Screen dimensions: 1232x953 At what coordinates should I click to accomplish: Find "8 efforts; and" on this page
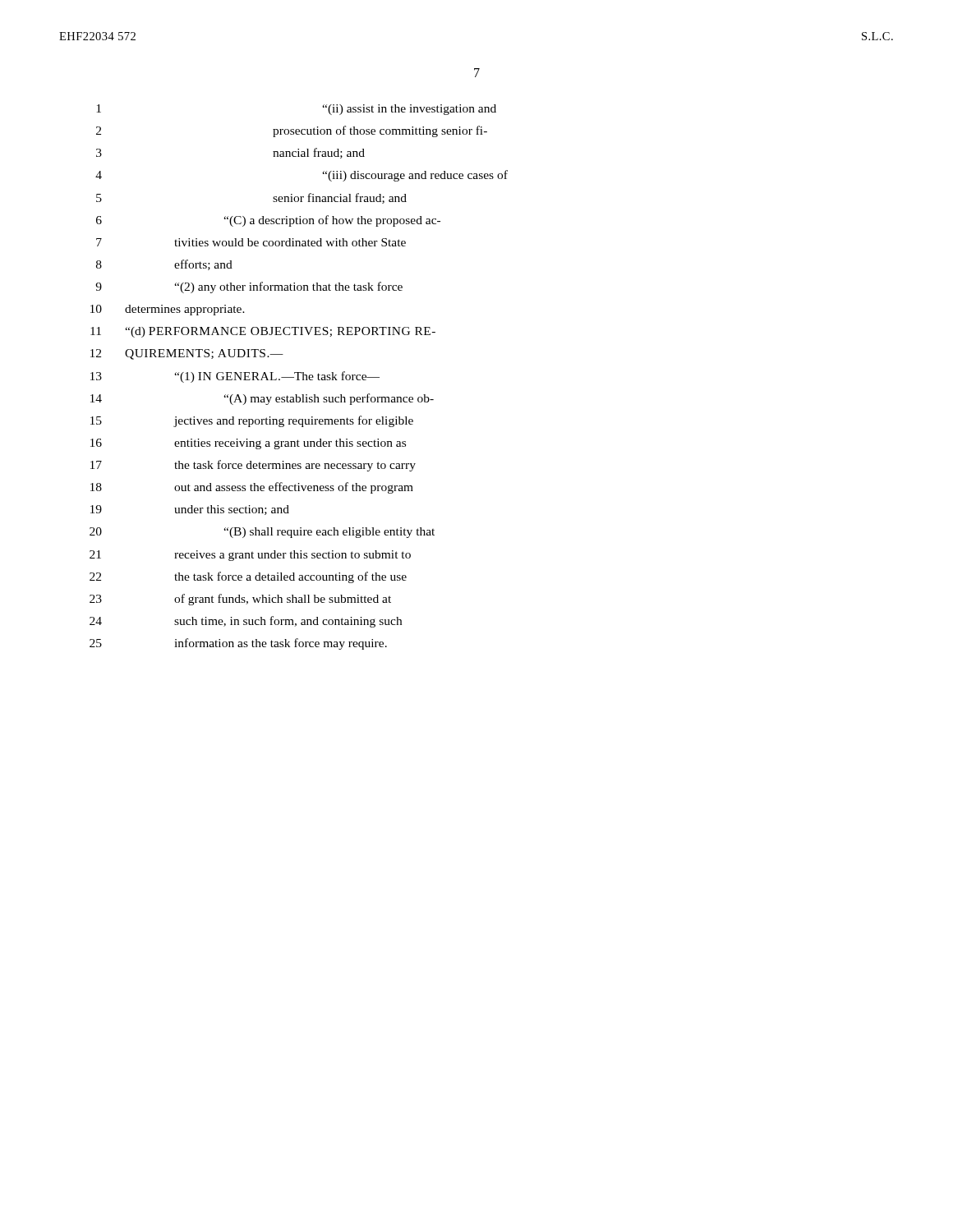click(99, 264)
